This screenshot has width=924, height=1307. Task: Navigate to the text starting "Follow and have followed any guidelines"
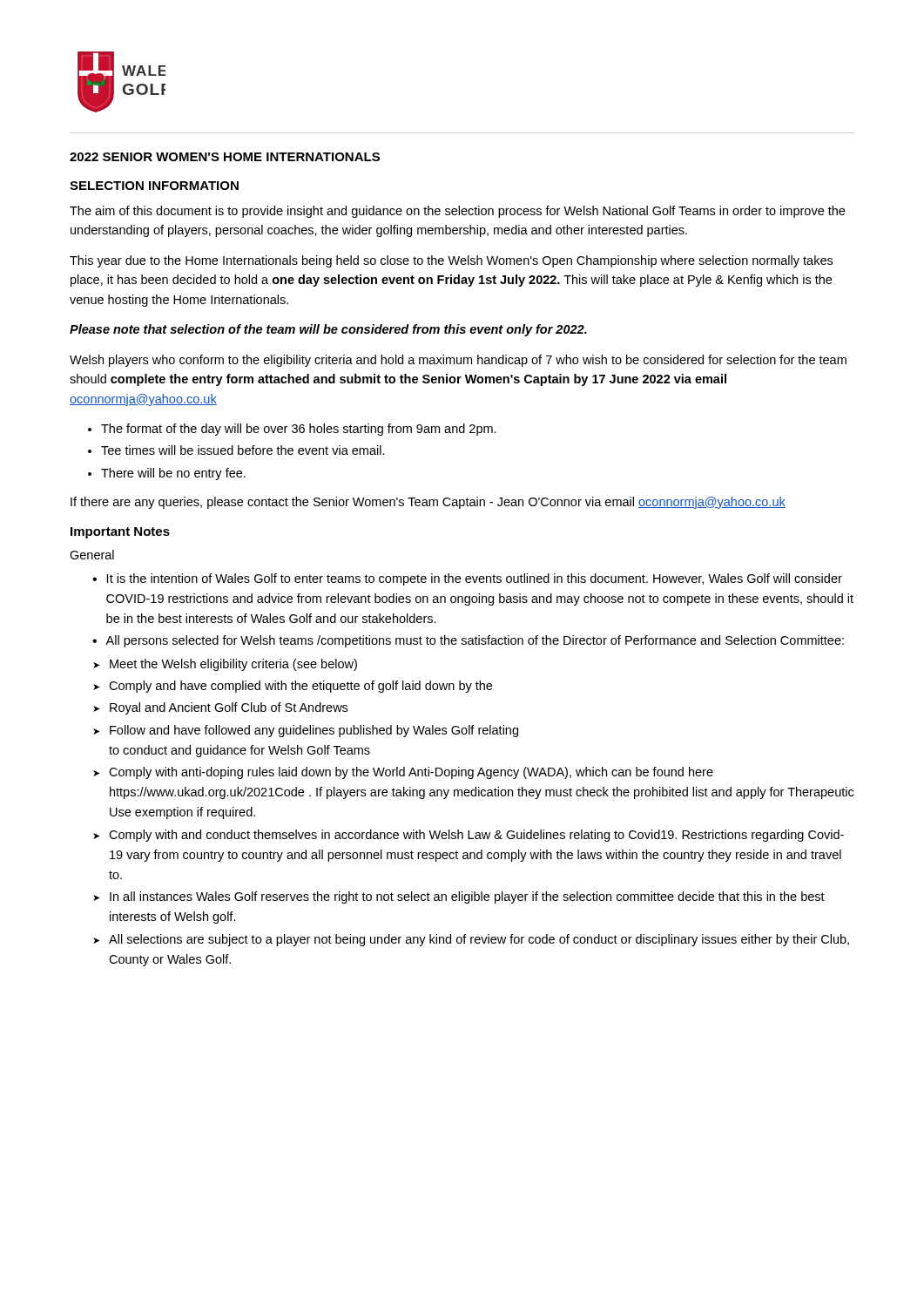(x=482, y=740)
